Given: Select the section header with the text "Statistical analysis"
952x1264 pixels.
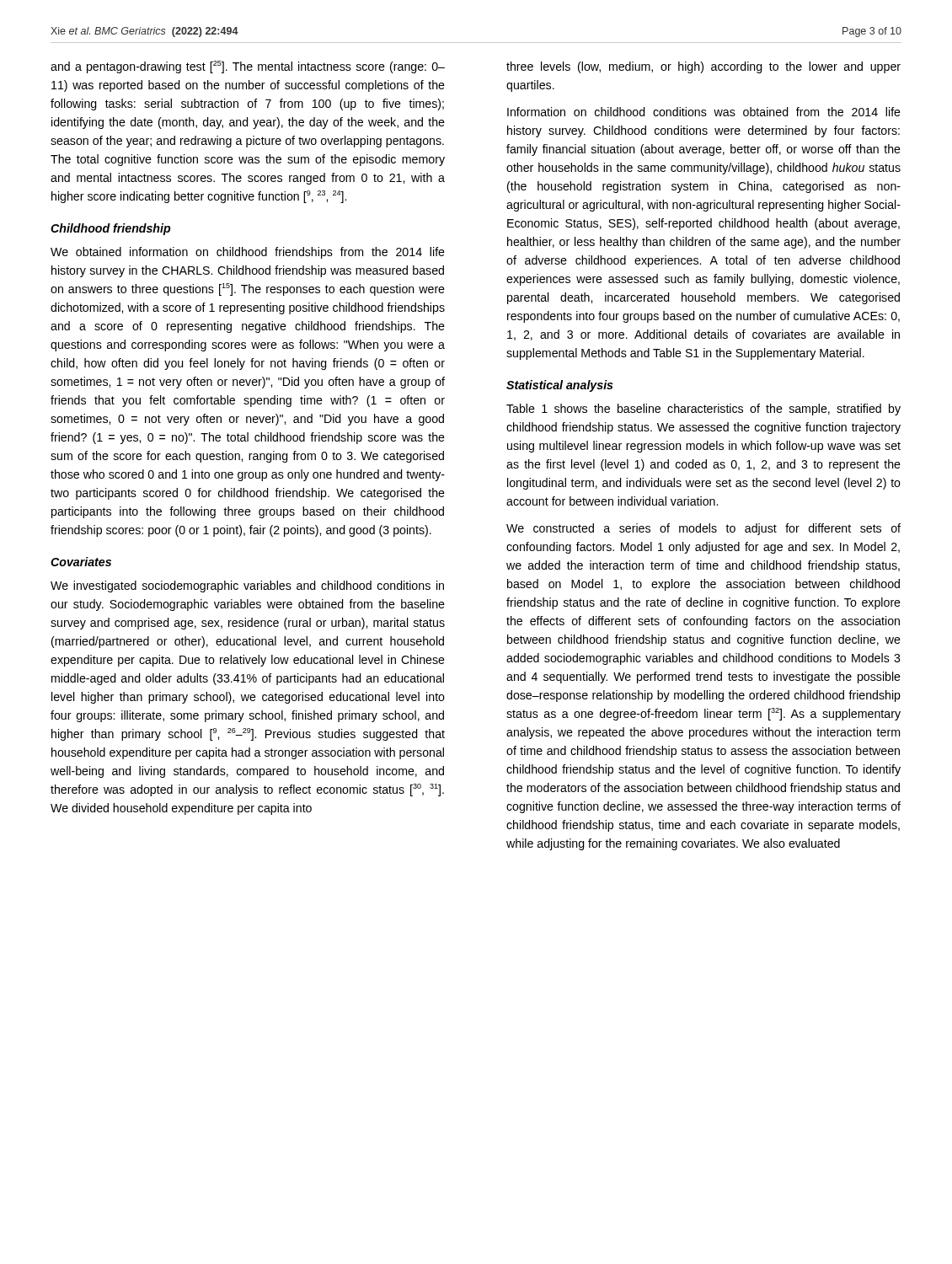Looking at the screenshot, I should coord(560,385).
